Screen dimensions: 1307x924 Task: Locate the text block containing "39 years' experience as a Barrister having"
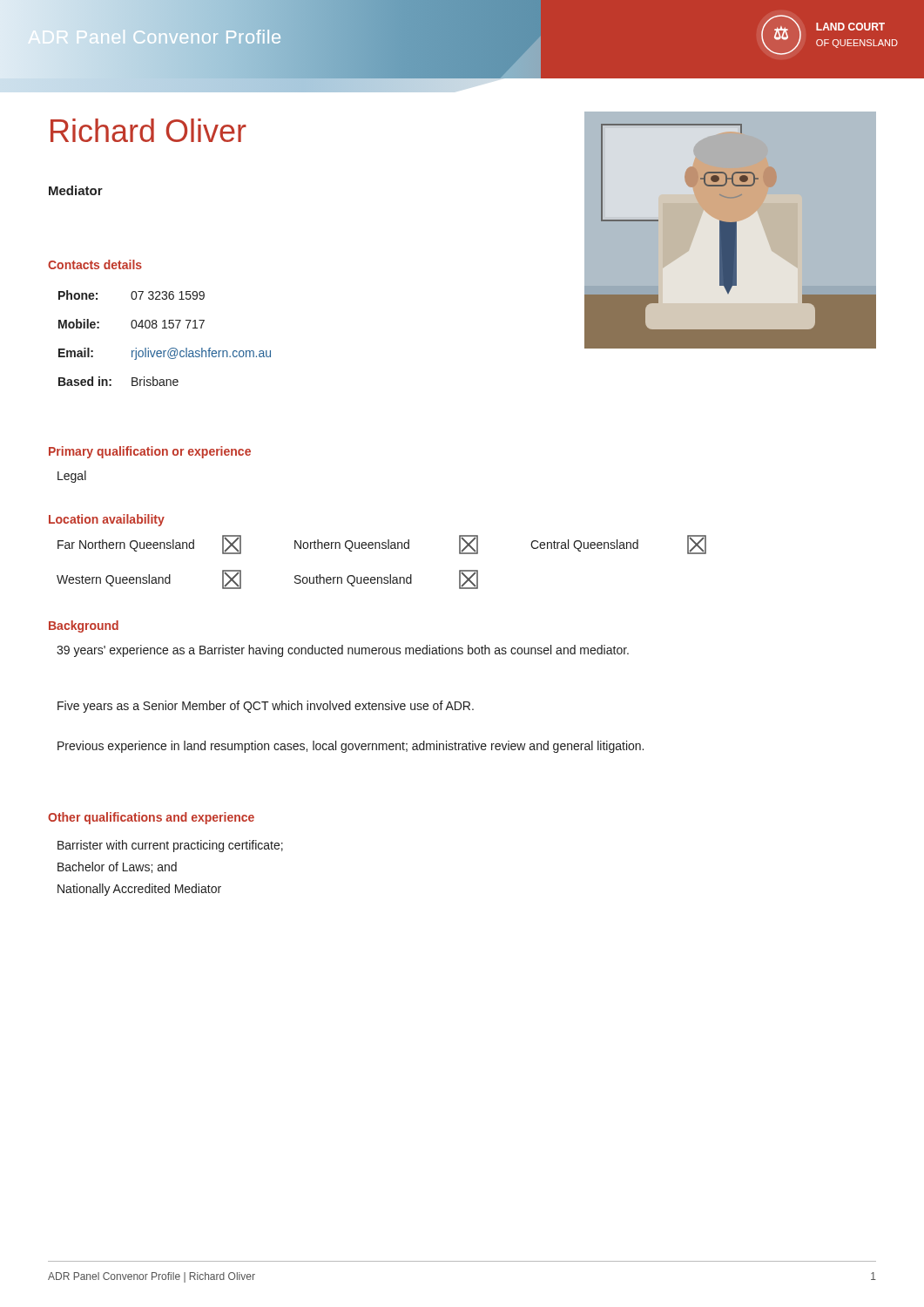(x=343, y=650)
